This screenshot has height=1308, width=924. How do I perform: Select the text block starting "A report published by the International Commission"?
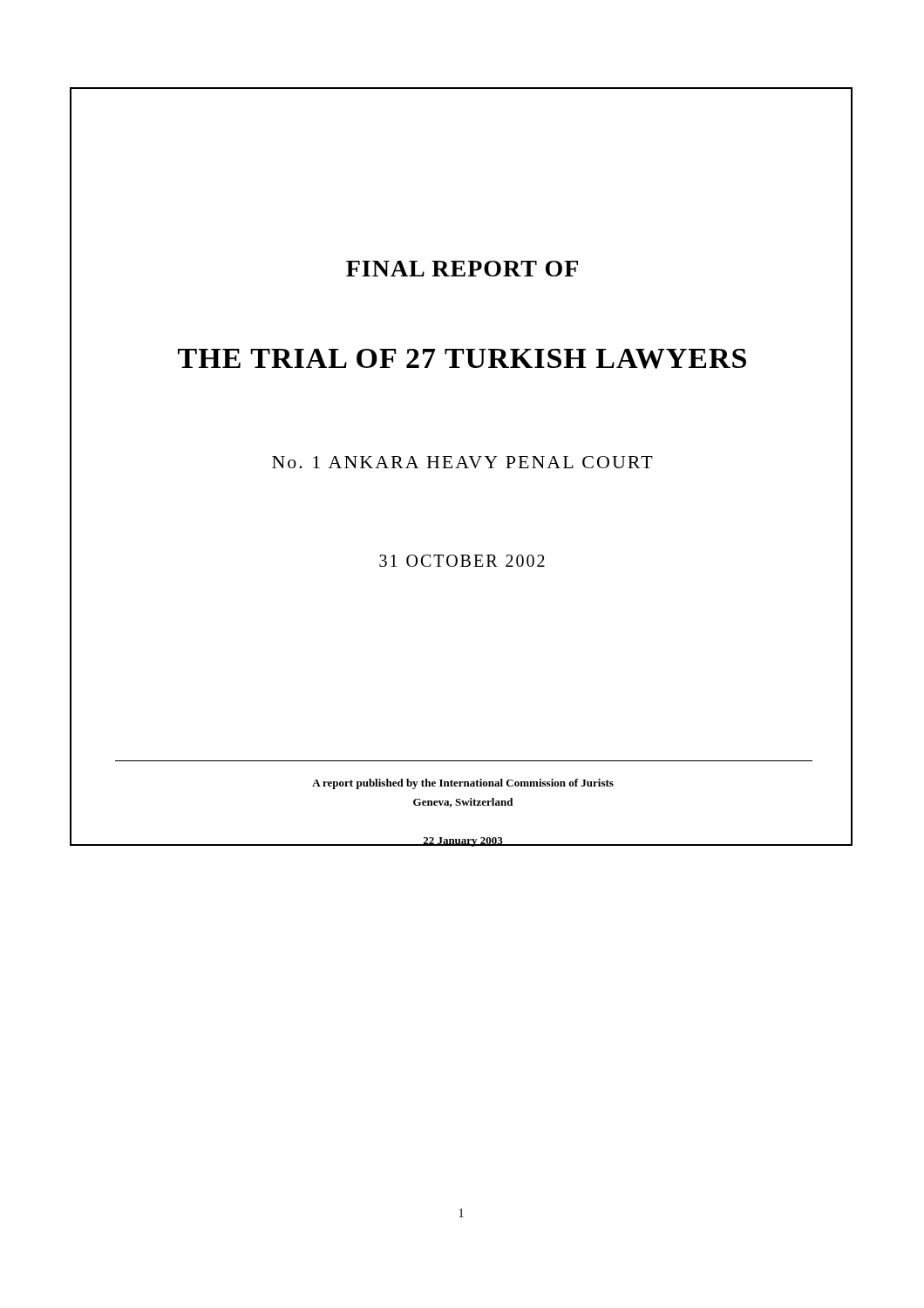coord(463,811)
